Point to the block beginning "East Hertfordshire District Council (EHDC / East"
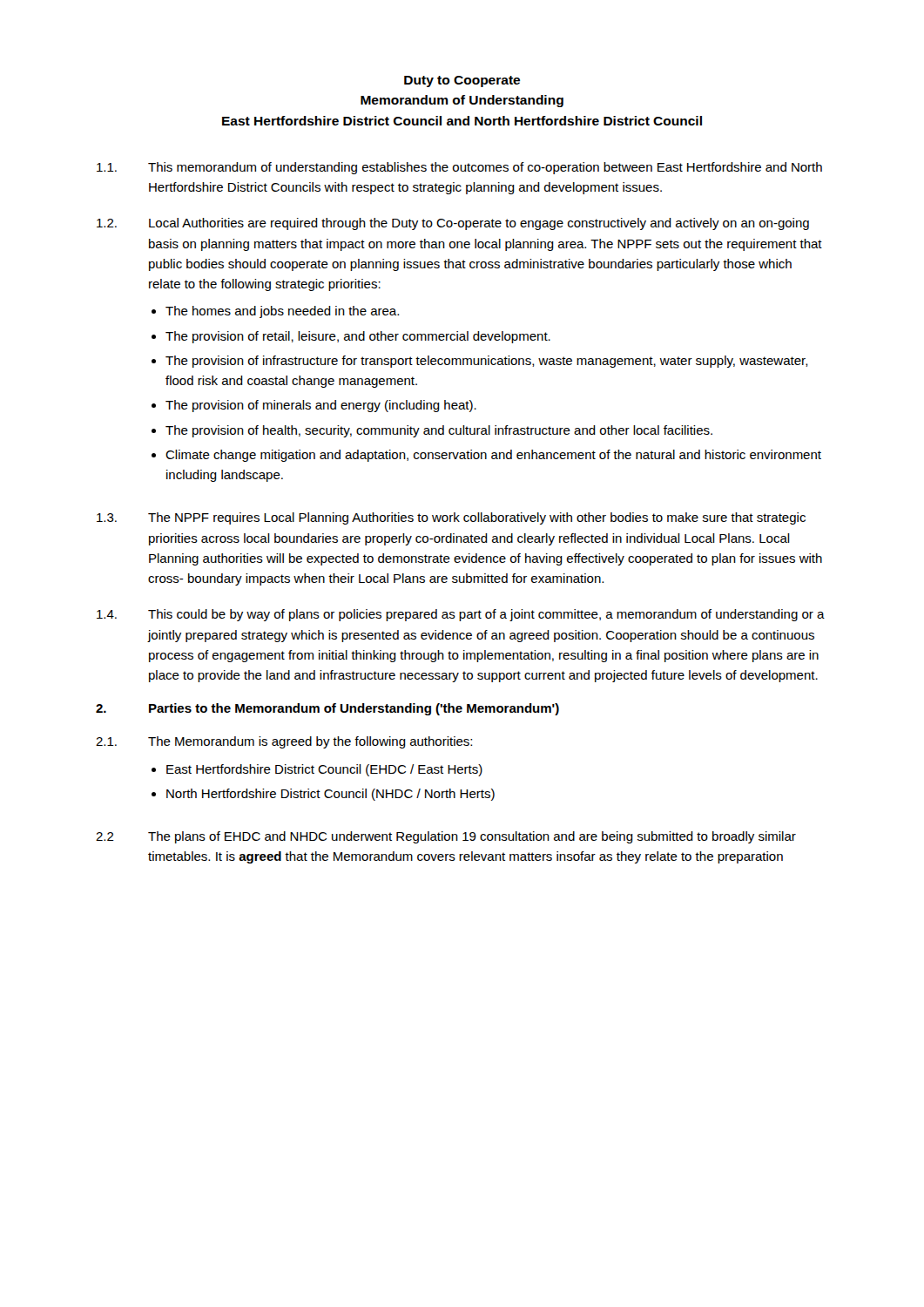 click(x=324, y=769)
